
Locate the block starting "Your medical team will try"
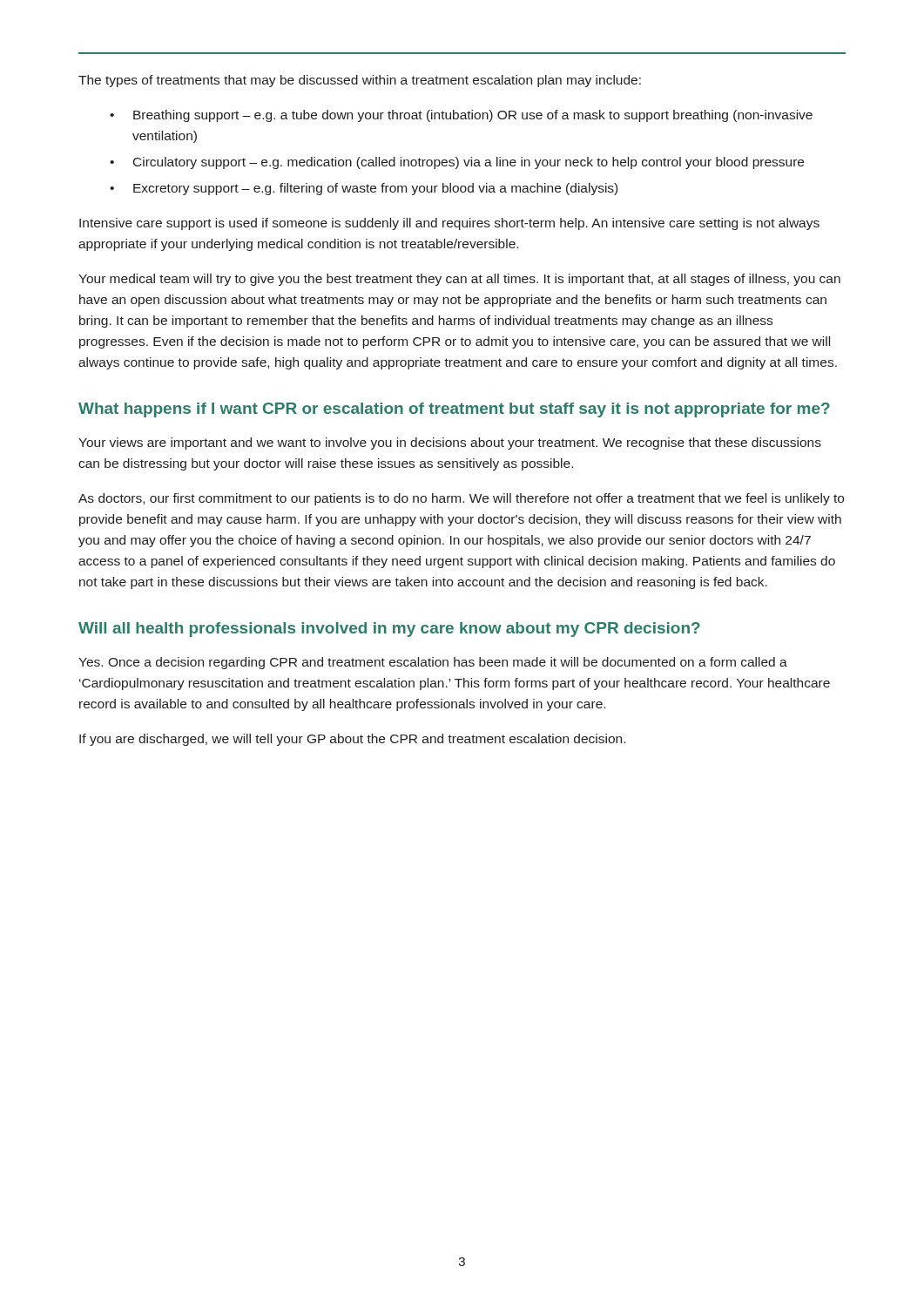tap(460, 320)
